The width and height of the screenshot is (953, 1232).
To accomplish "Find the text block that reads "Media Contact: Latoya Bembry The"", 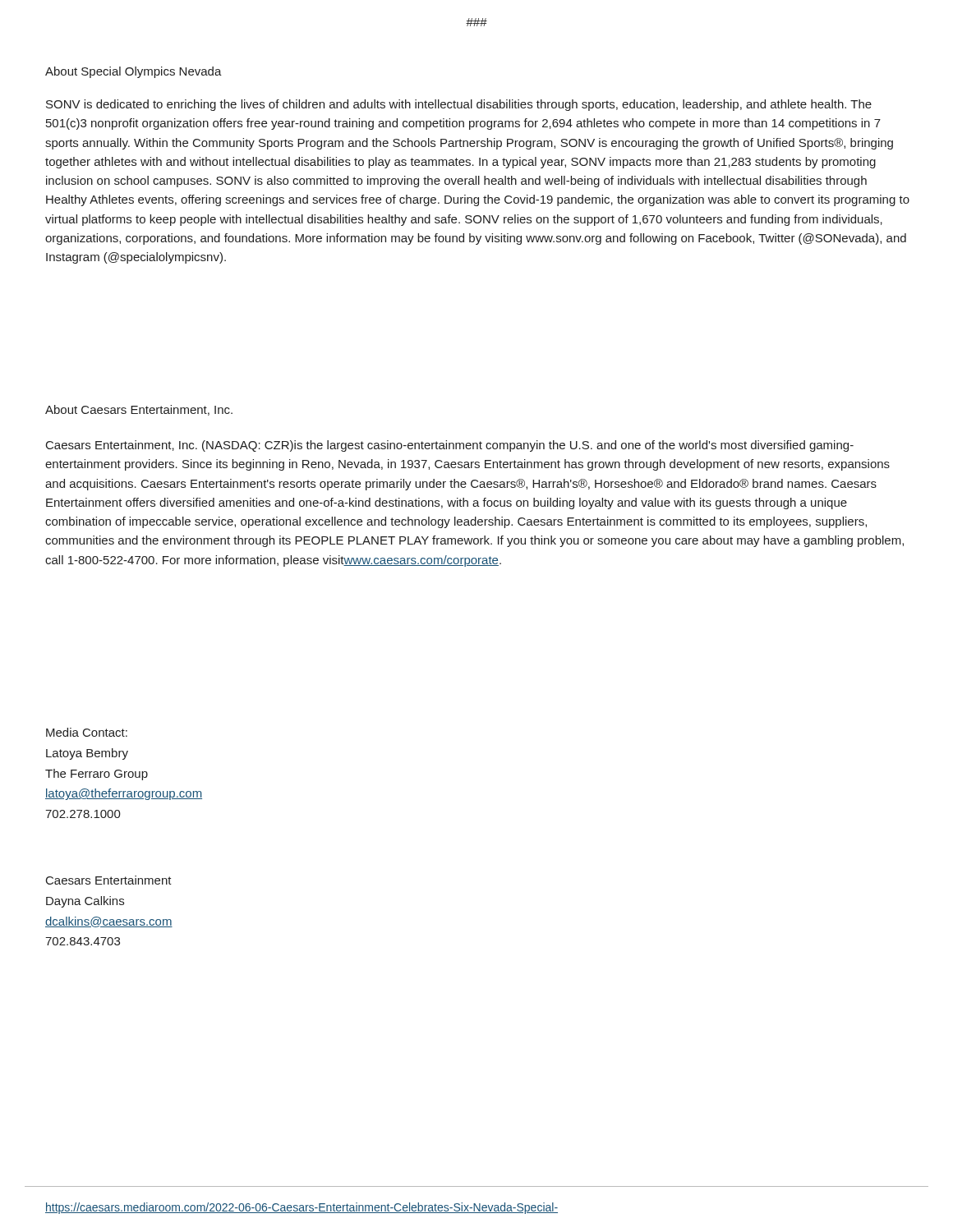I will [124, 773].
